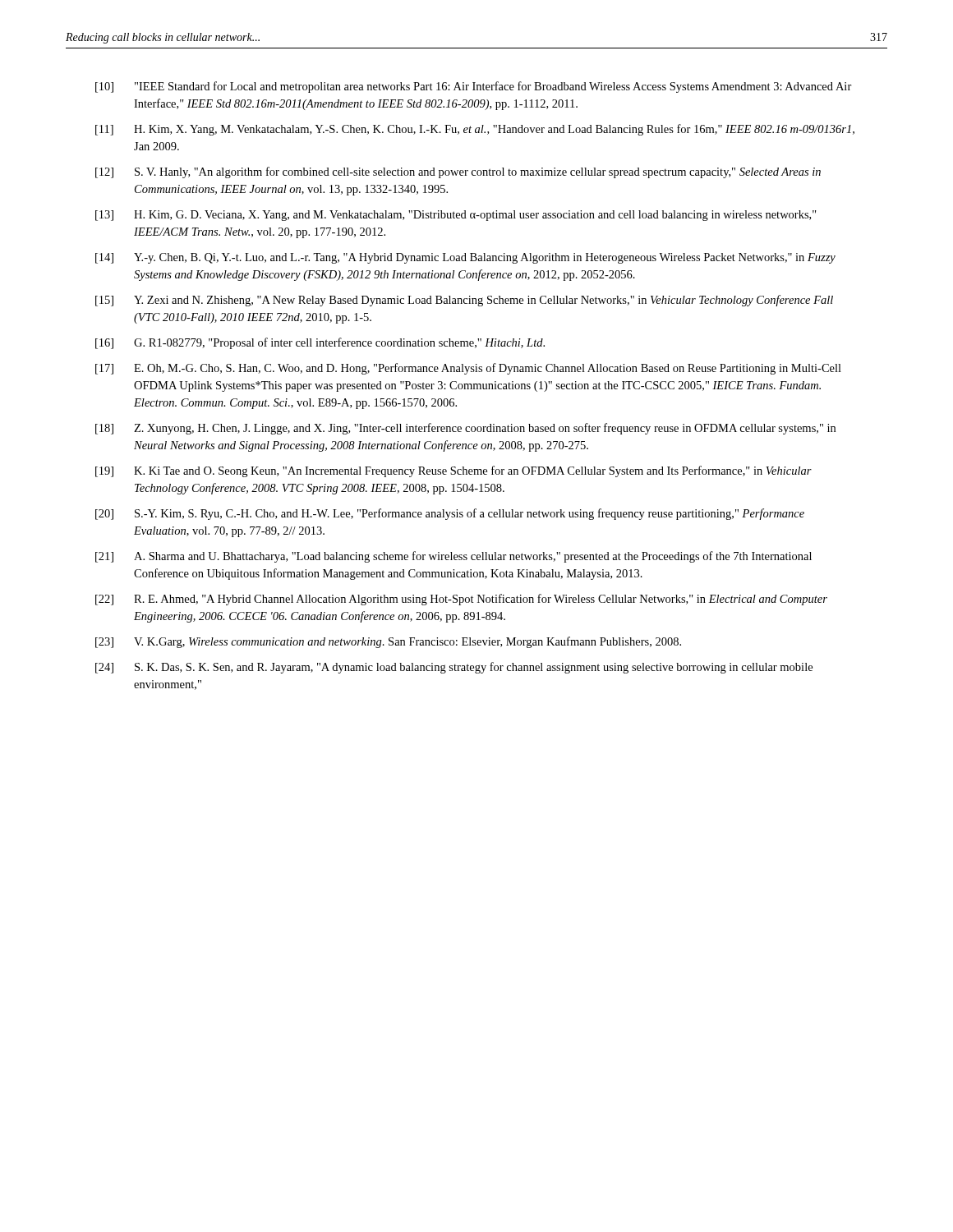The height and width of the screenshot is (1232, 953).
Task: Click the passage that begins "[15] Y. Zexi and N. Zhisheng, "A New"
Action: coord(476,309)
